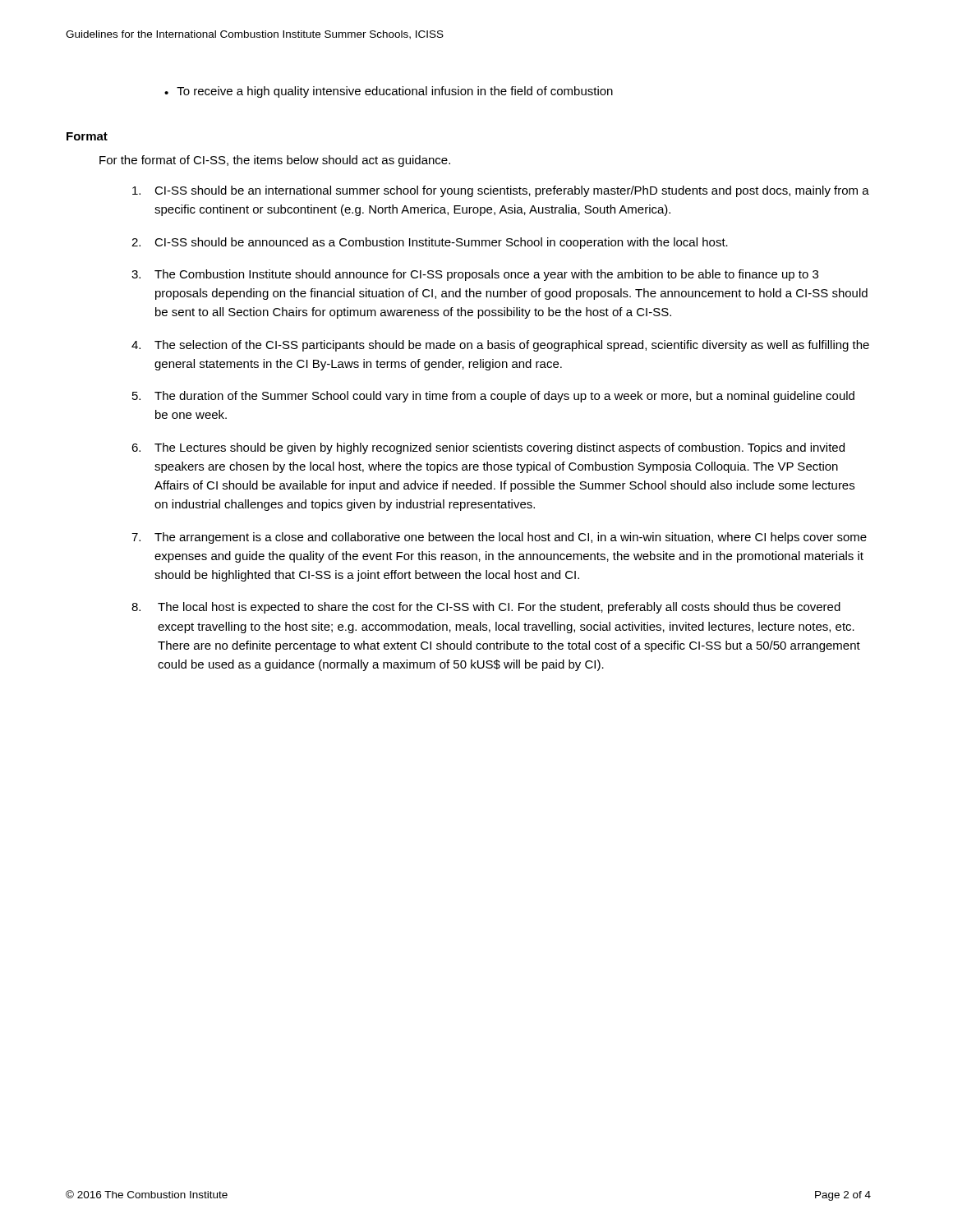Select the block starting "8. The local"
The width and height of the screenshot is (953, 1232).
tap(501, 635)
